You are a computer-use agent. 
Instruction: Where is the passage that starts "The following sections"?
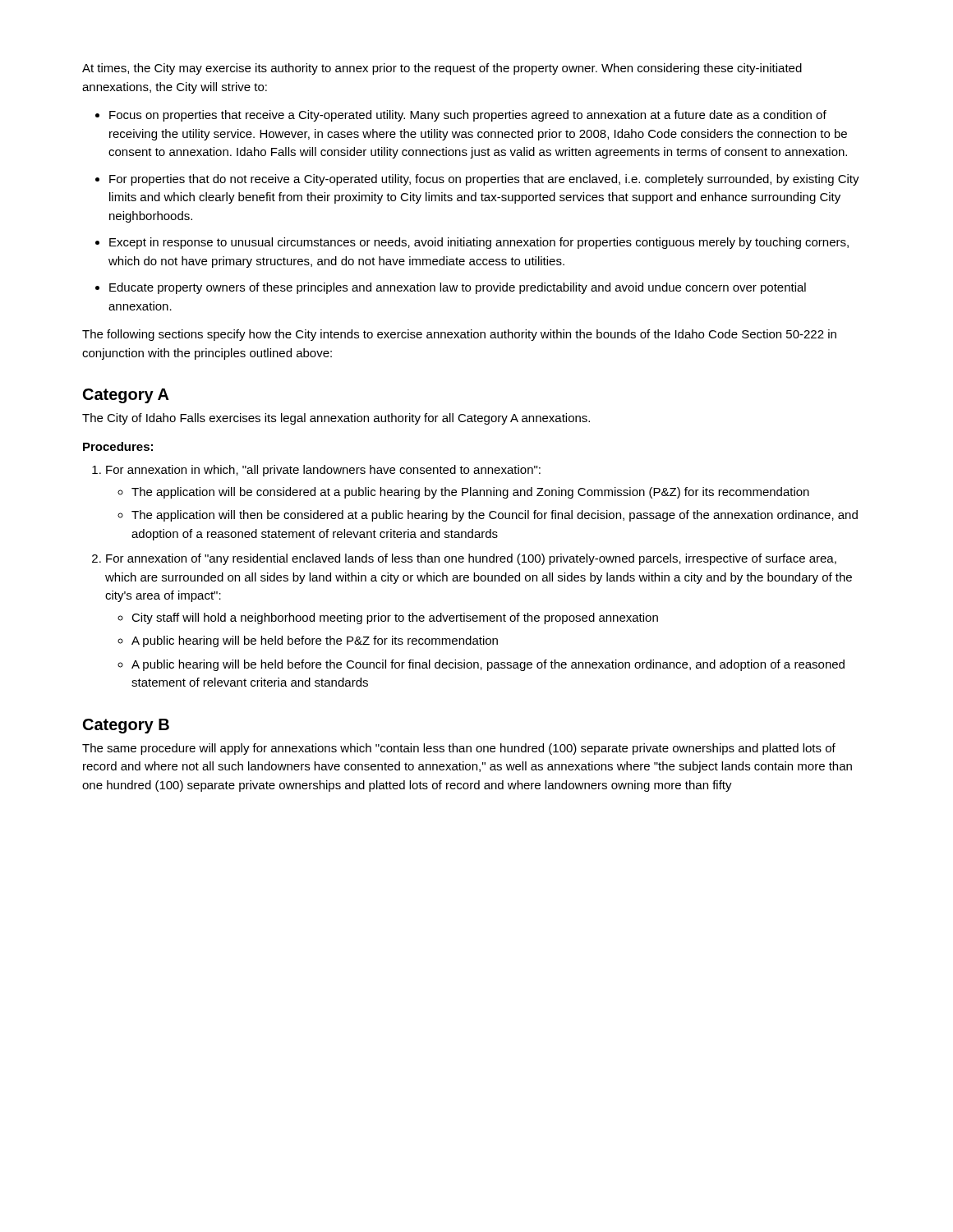[x=476, y=344]
